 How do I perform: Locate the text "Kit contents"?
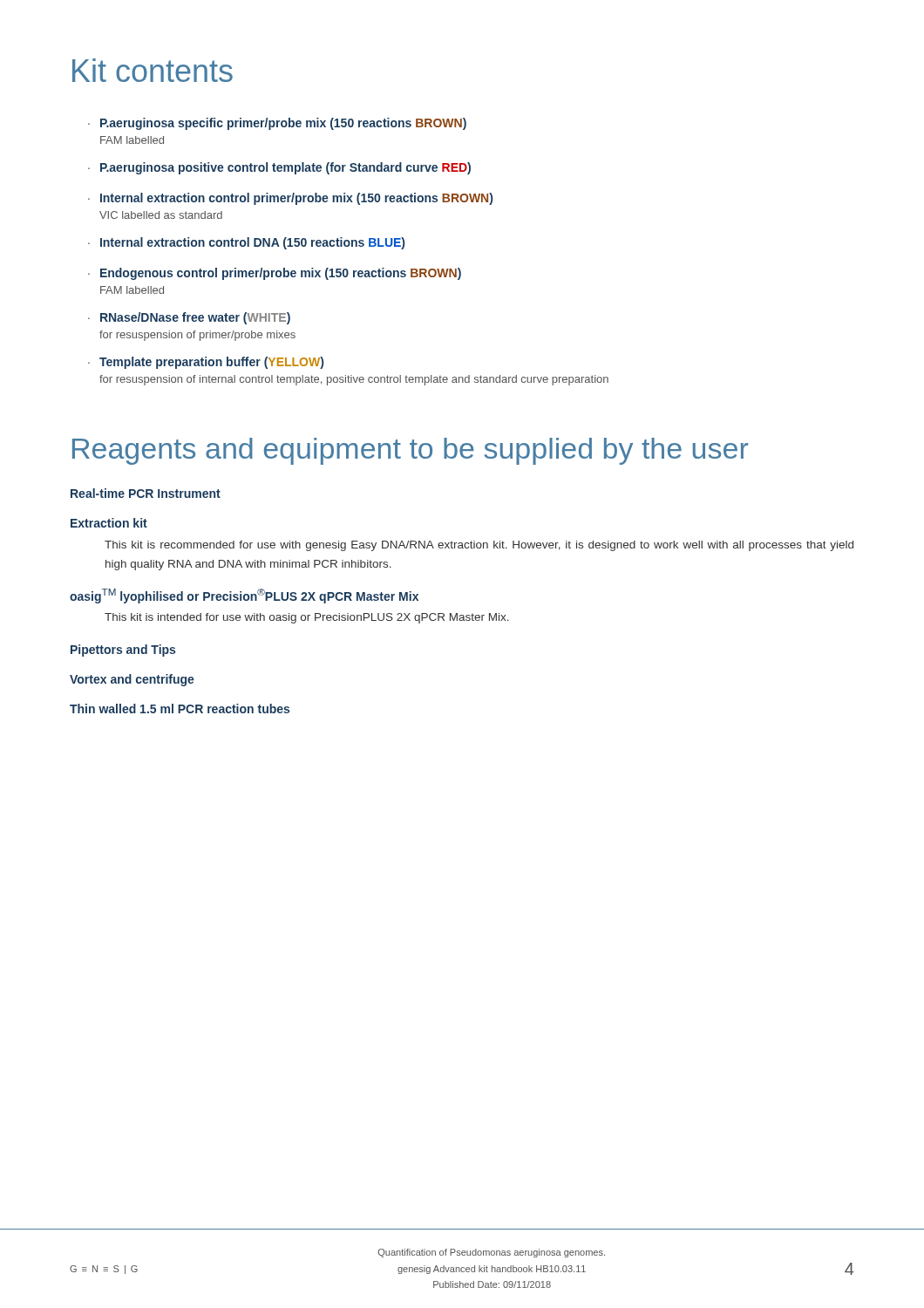(153, 70)
